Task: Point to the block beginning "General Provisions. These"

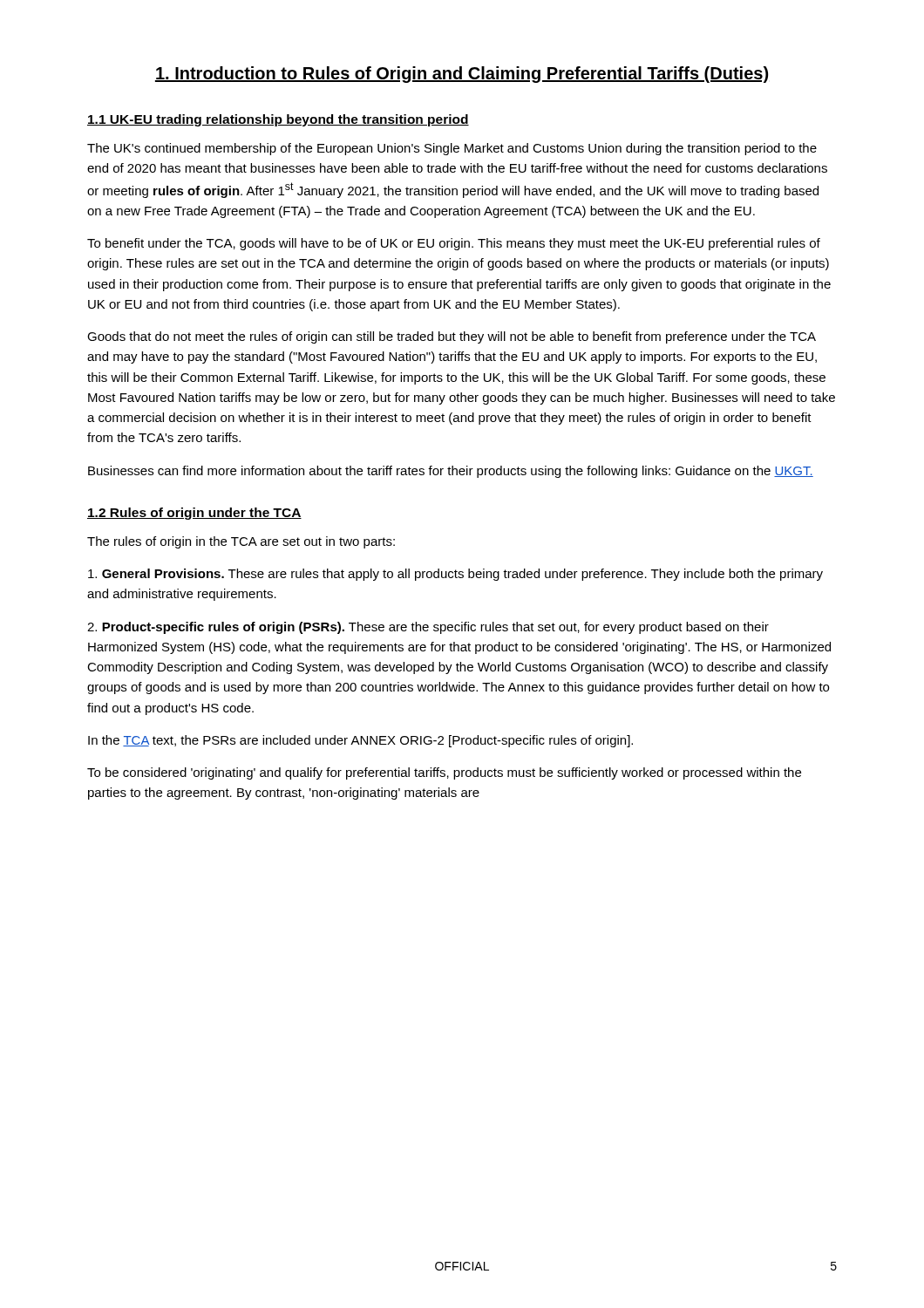Action: click(455, 583)
